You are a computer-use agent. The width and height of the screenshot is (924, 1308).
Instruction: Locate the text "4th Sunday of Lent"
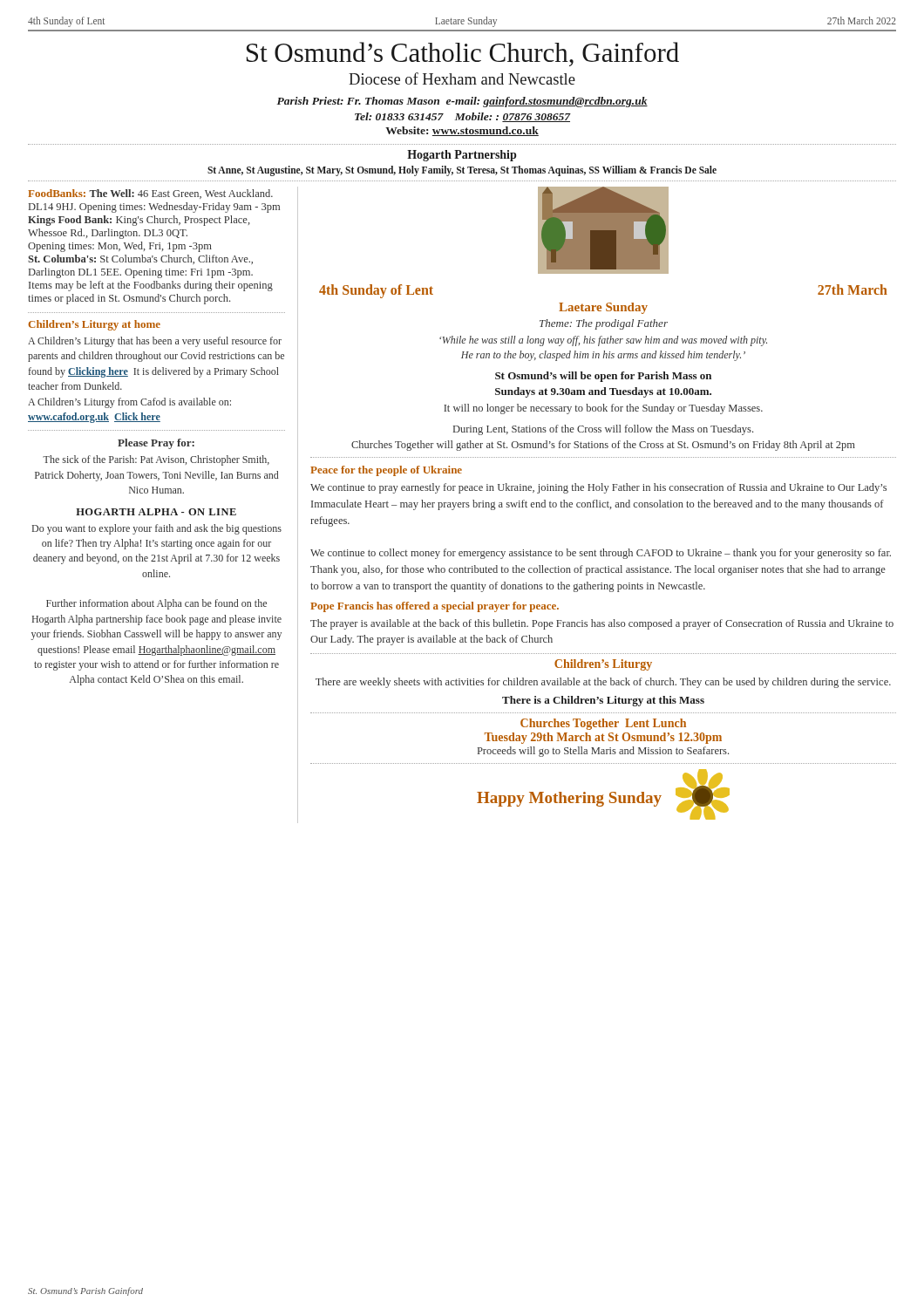pos(376,290)
